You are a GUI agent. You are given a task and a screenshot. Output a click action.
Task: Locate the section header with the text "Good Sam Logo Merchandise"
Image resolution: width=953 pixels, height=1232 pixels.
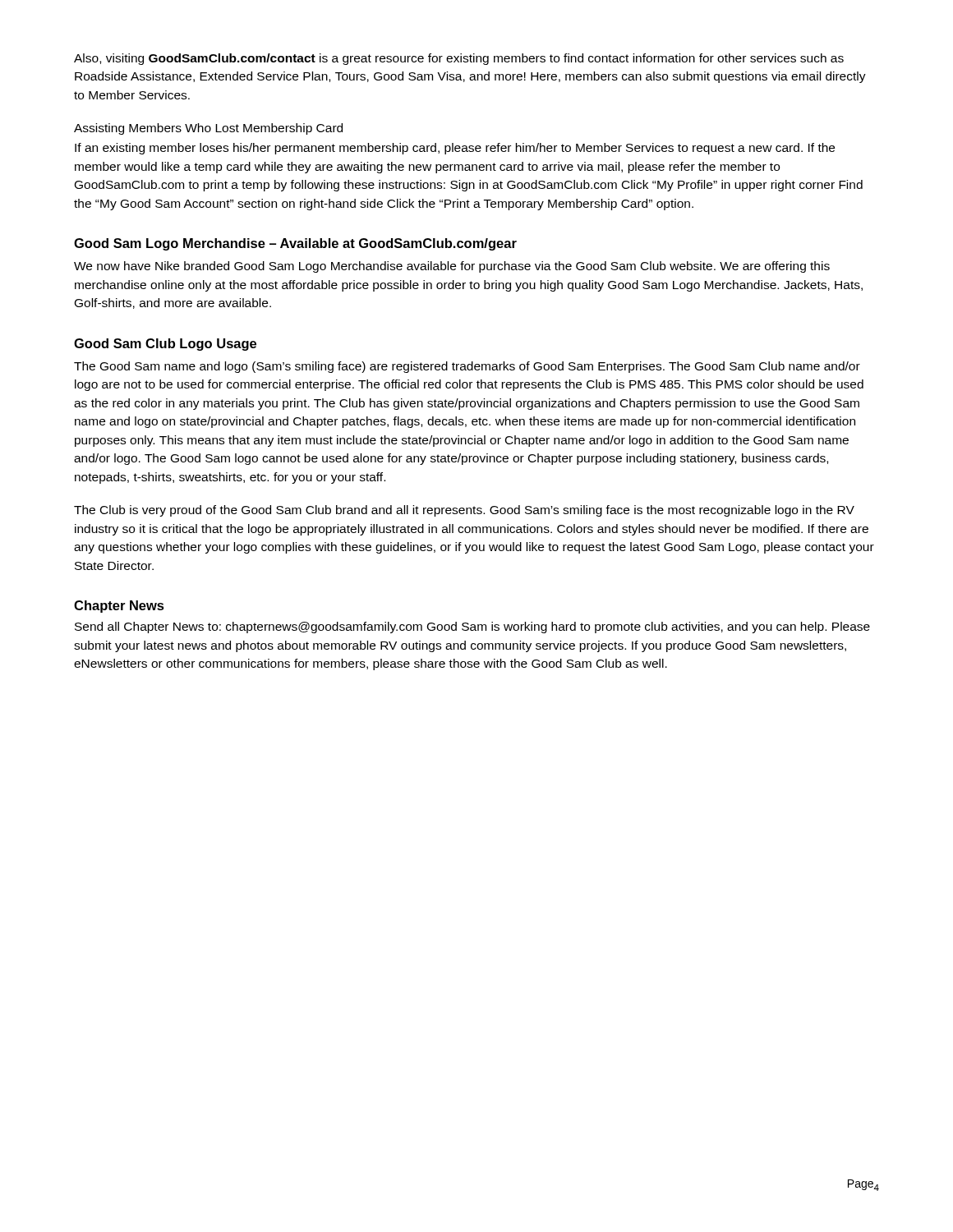tap(295, 243)
